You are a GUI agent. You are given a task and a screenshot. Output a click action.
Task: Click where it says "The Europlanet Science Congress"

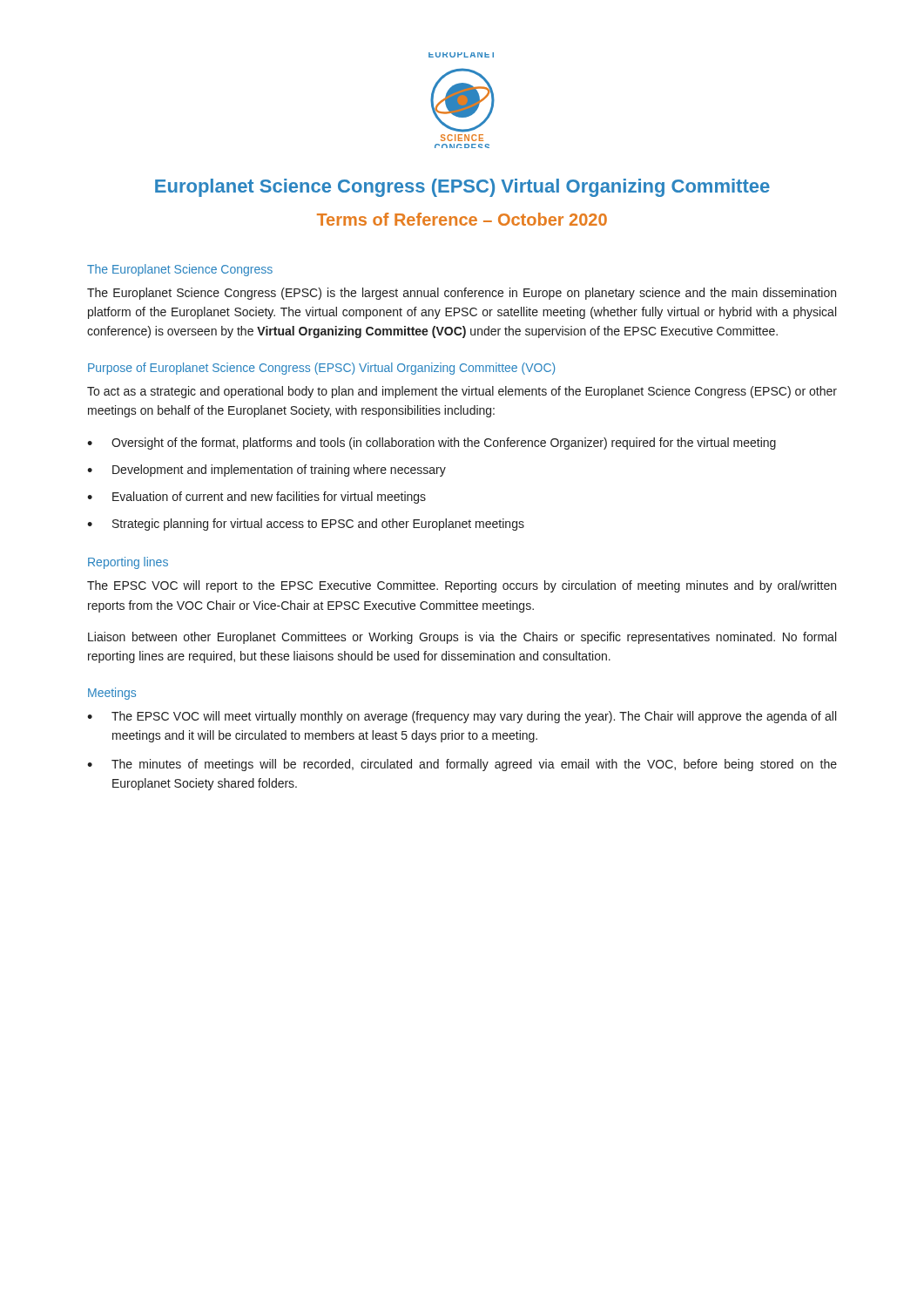pos(180,269)
